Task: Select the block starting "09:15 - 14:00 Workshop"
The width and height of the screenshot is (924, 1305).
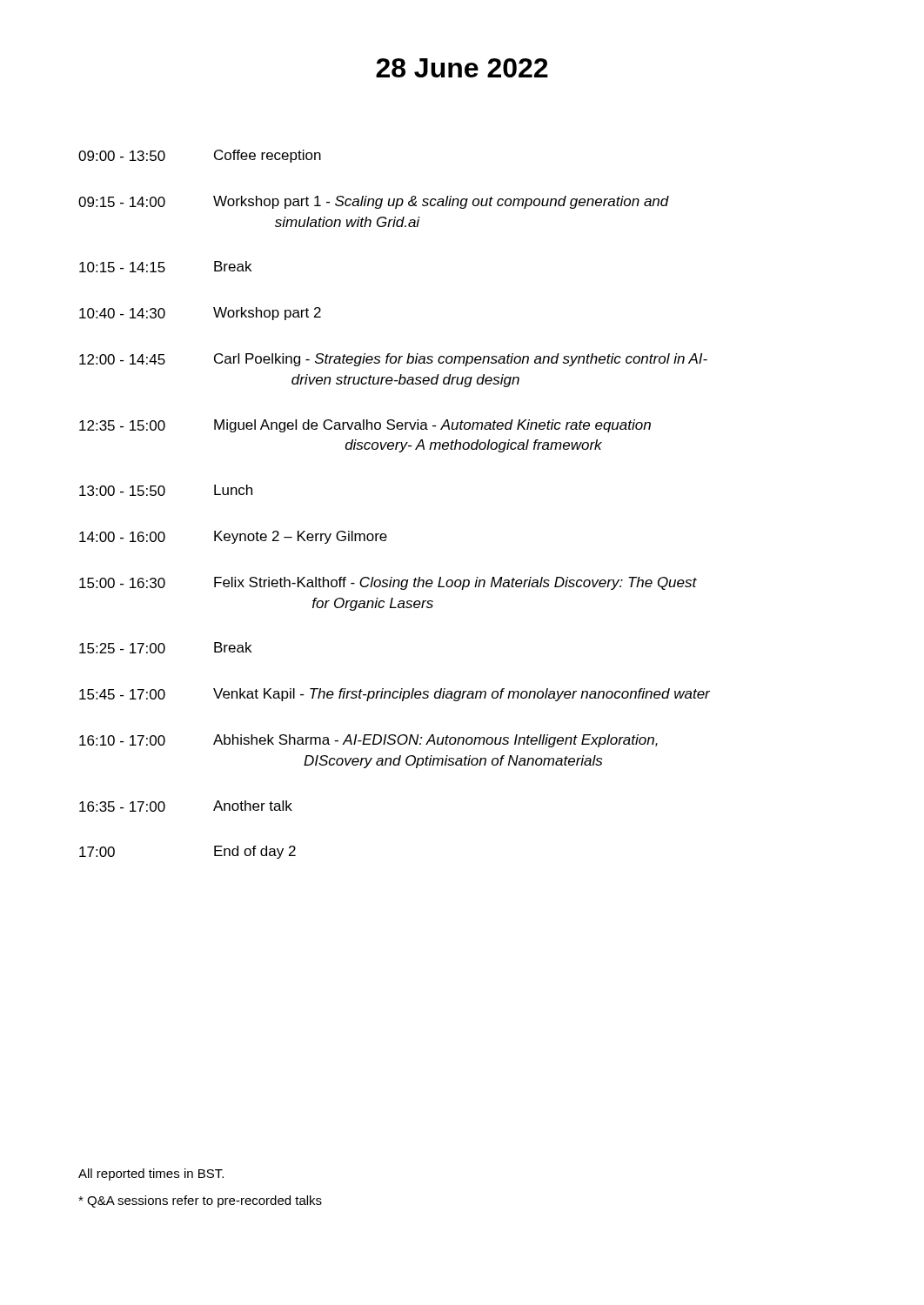Action: pyautogui.click(x=462, y=212)
